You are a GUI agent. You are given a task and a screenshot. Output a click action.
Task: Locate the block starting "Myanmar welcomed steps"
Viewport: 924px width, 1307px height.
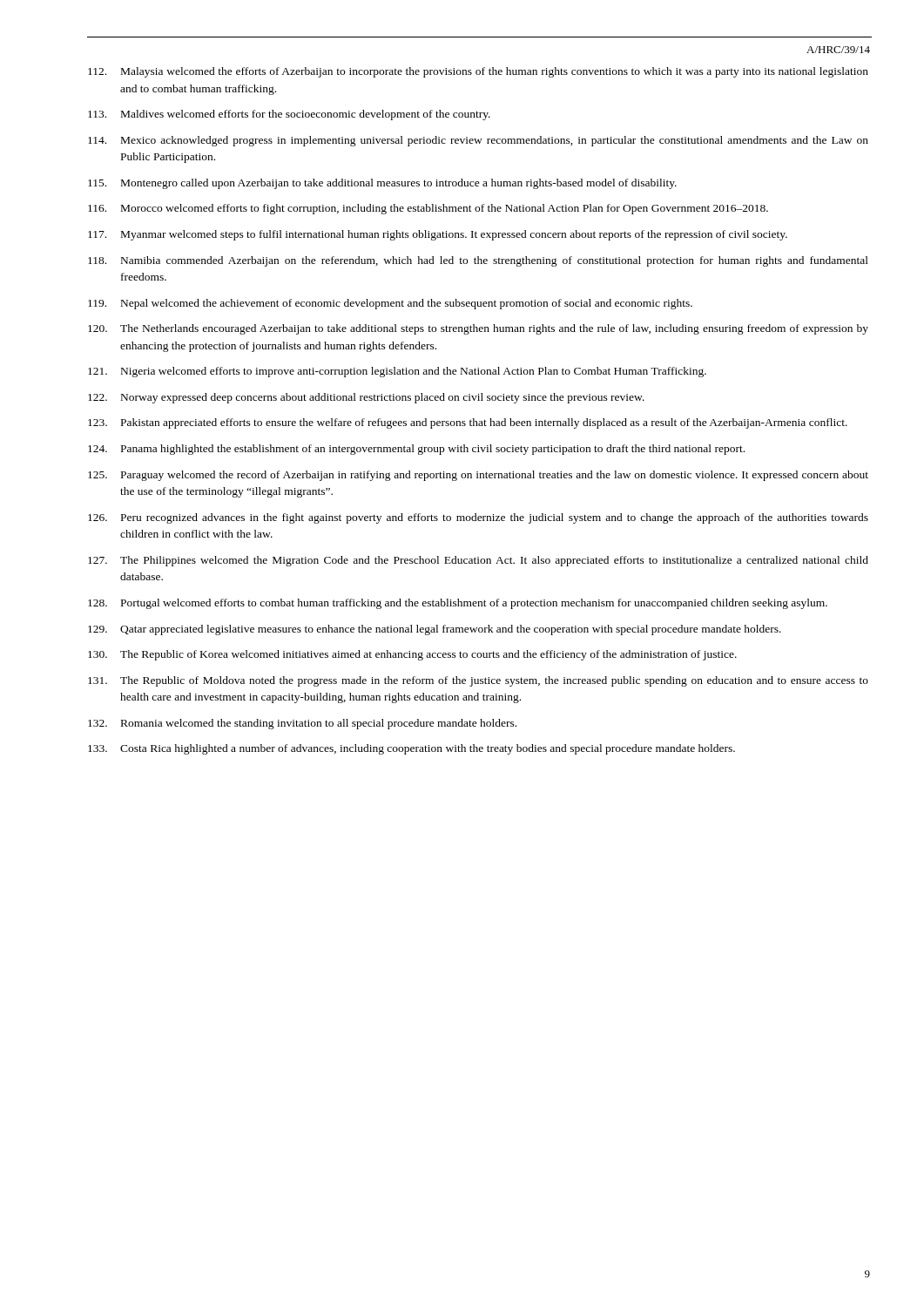click(x=478, y=234)
